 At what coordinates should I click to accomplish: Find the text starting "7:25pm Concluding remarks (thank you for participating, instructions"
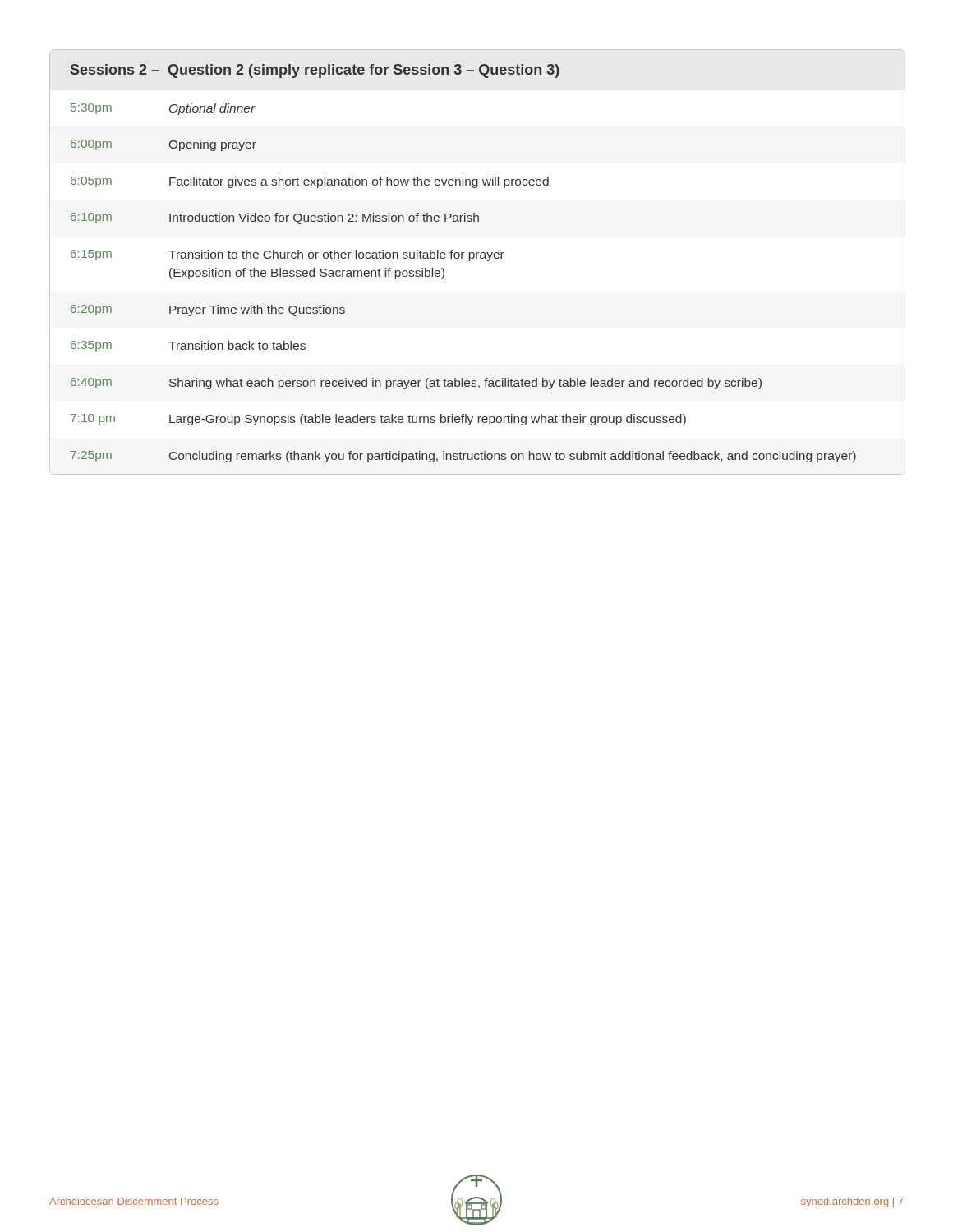477,456
